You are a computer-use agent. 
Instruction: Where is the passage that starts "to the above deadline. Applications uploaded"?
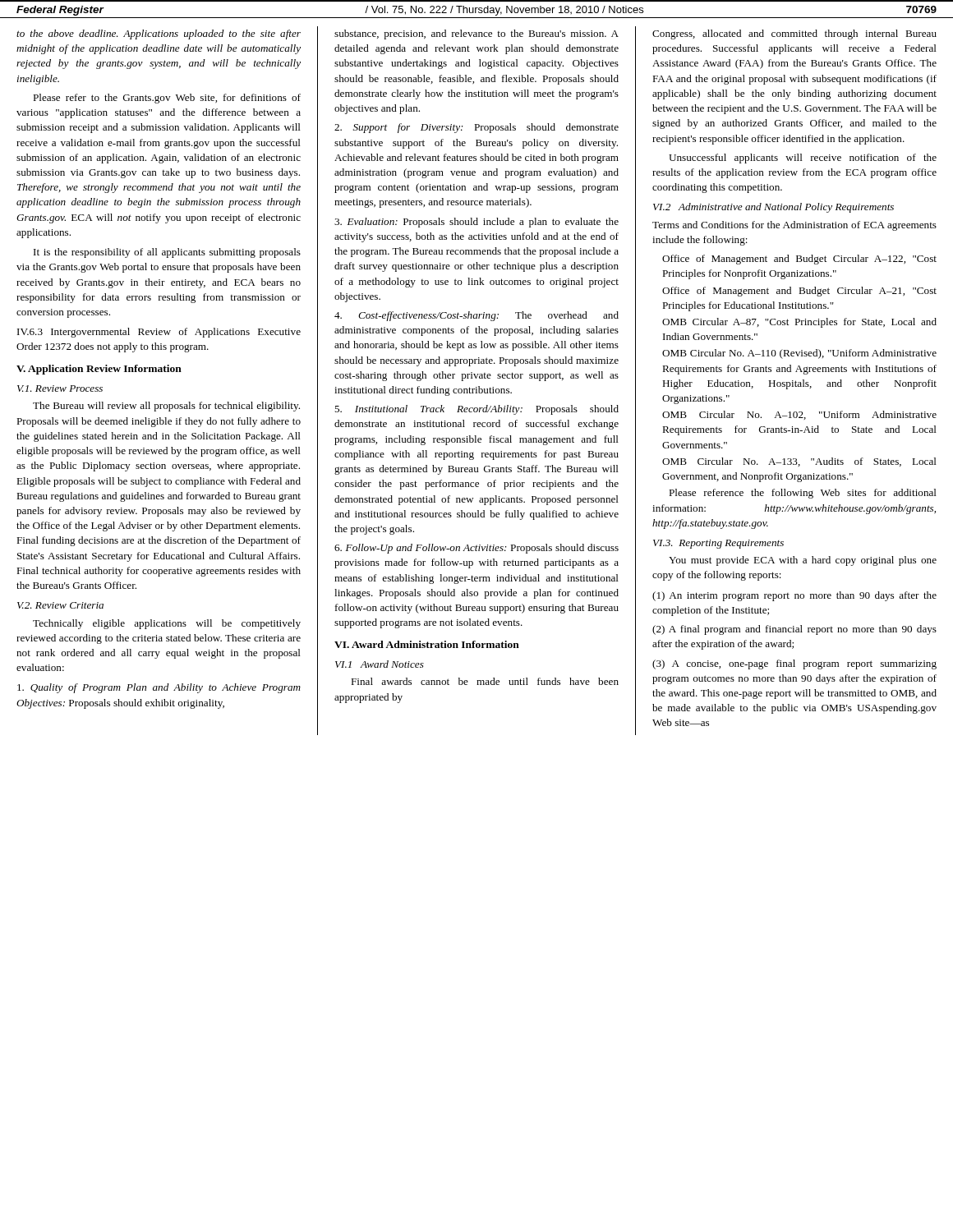[159, 190]
